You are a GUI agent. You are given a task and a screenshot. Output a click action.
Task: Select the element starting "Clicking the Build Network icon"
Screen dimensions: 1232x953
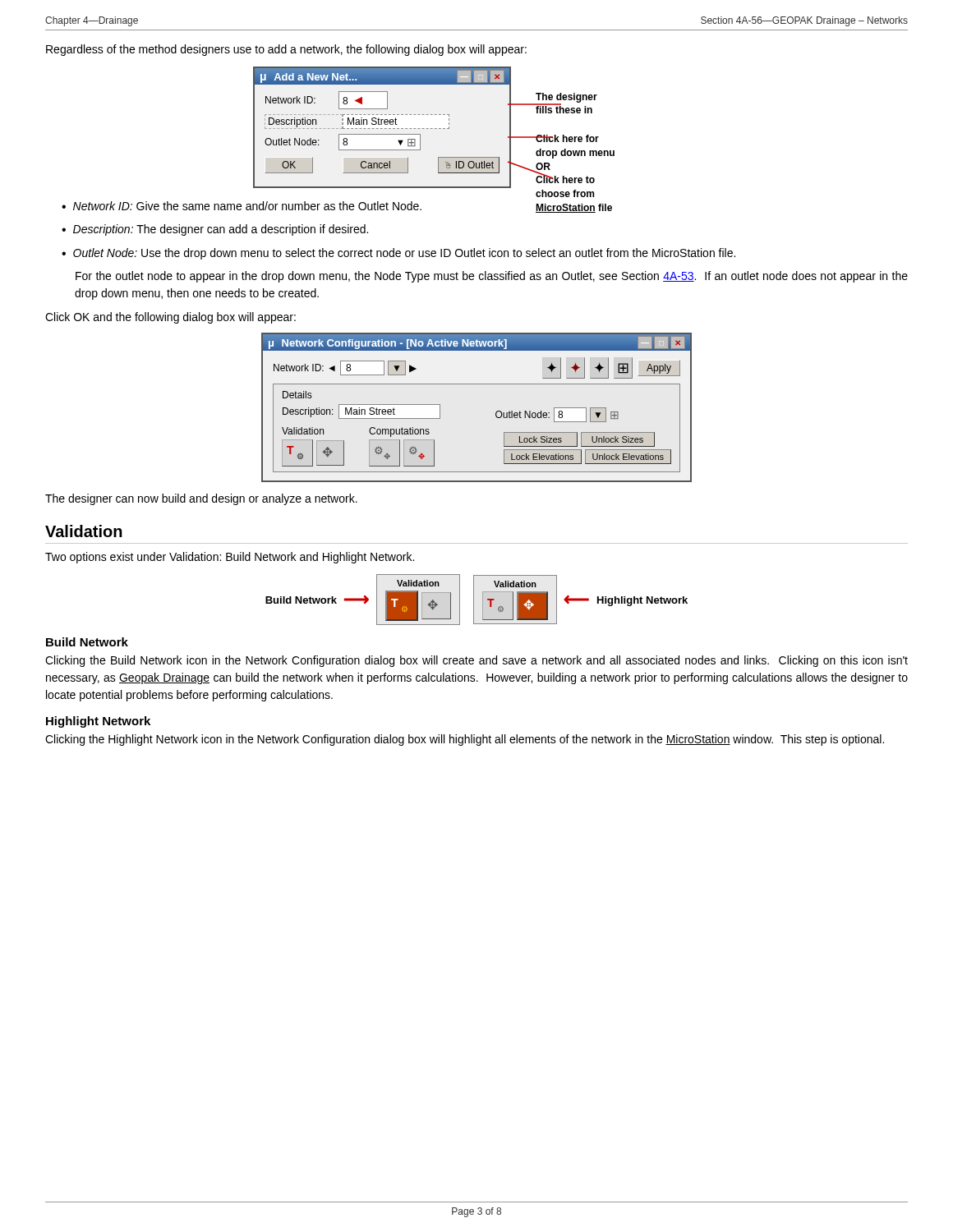476,678
